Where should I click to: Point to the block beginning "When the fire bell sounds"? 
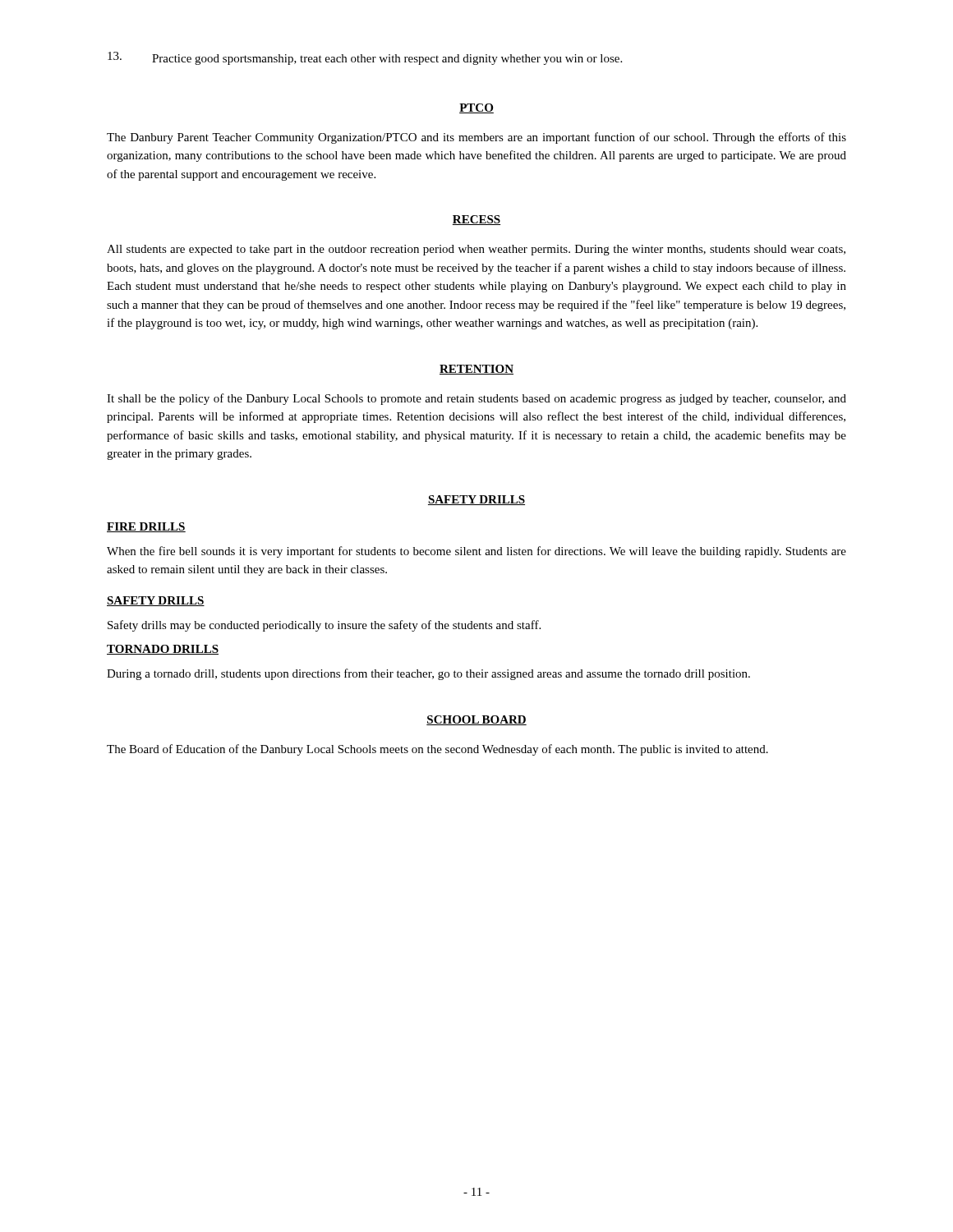coord(476,560)
